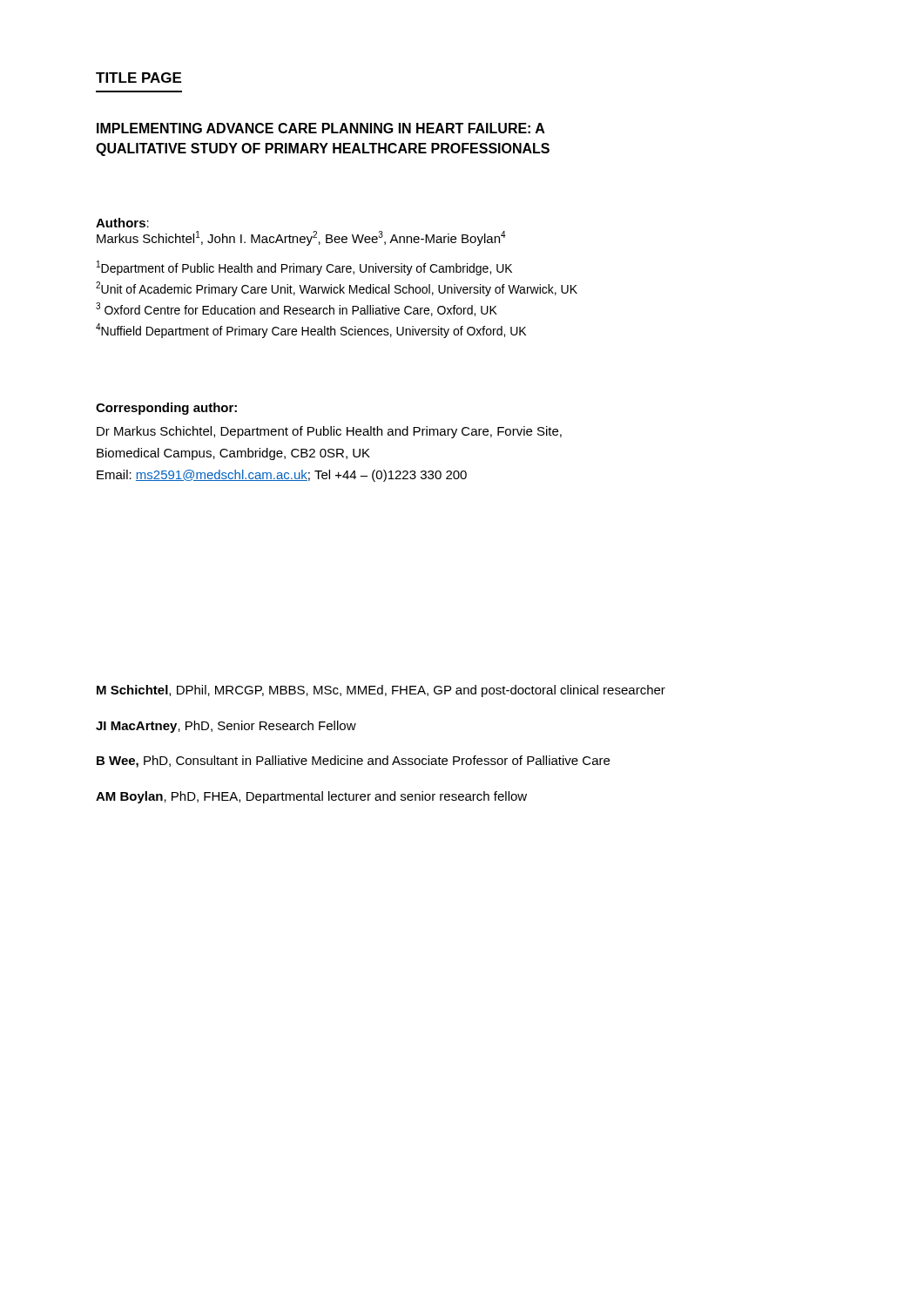This screenshot has height=1307, width=924.
Task: Click on the passage starting "TITLE PAGE"
Action: tap(139, 78)
